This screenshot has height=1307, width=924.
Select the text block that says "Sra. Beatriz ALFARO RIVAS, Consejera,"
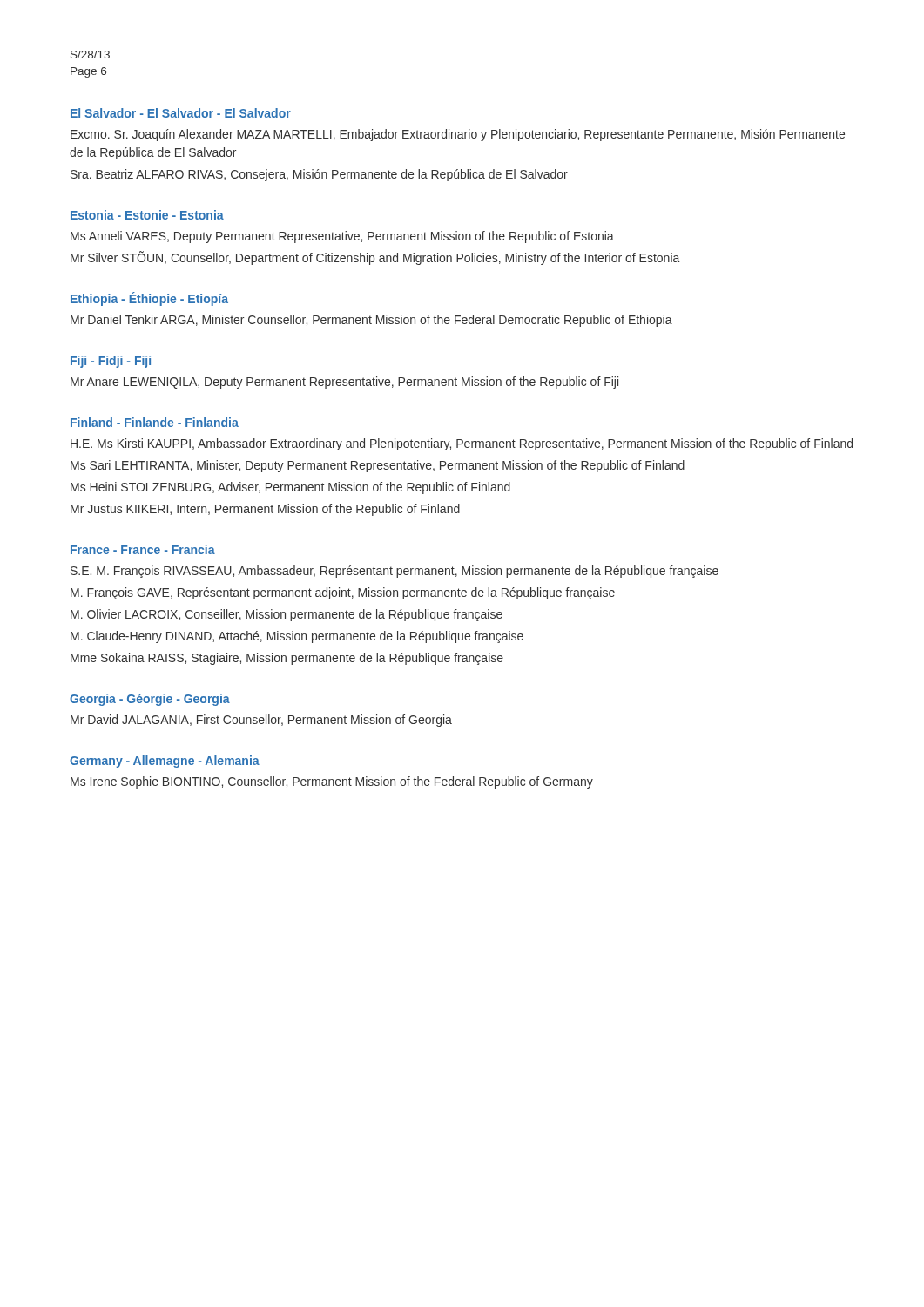[x=319, y=174]
